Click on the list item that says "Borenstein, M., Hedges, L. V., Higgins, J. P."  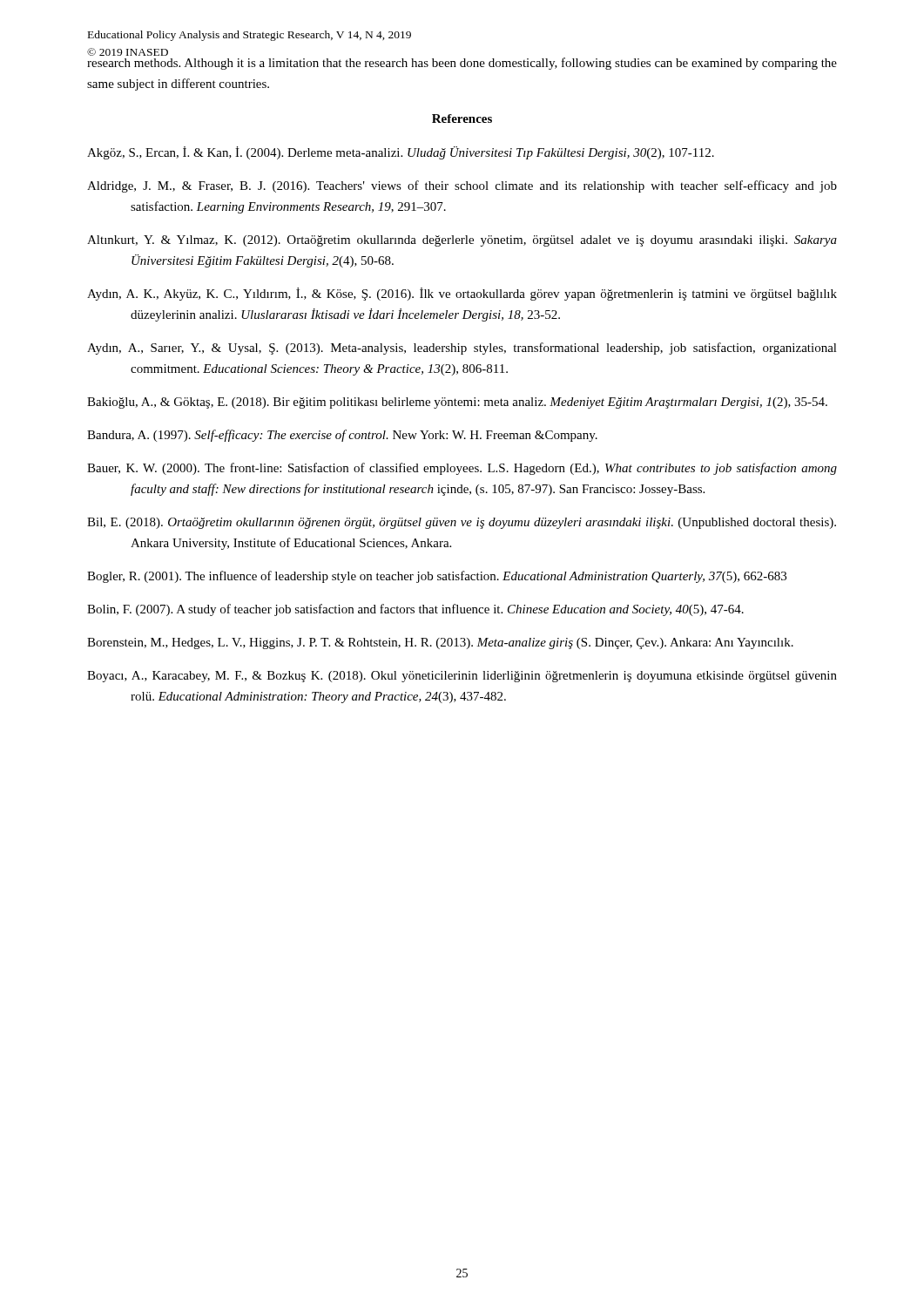click(x=440, y=642)
